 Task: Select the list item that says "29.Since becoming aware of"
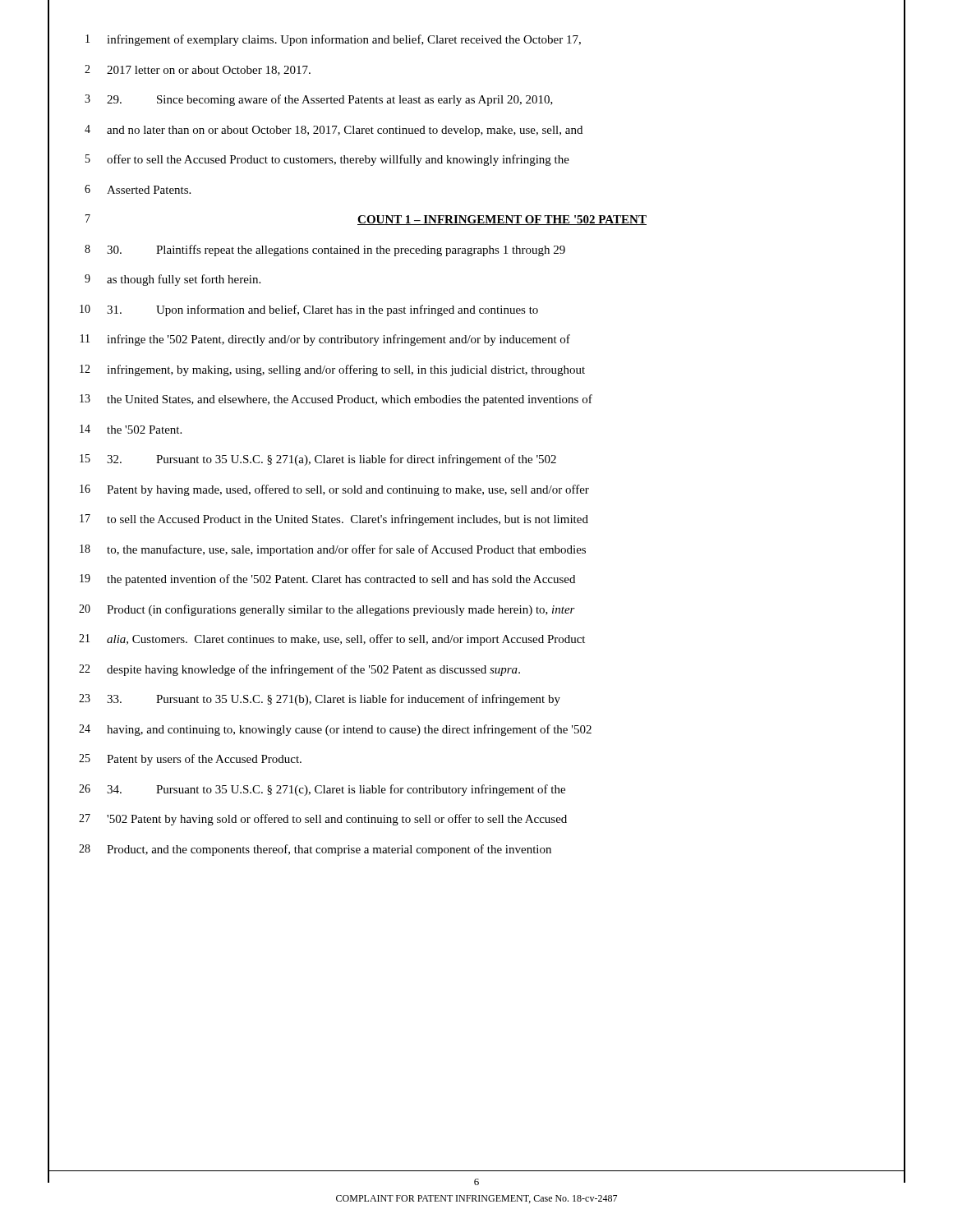[x=502, y=145]
